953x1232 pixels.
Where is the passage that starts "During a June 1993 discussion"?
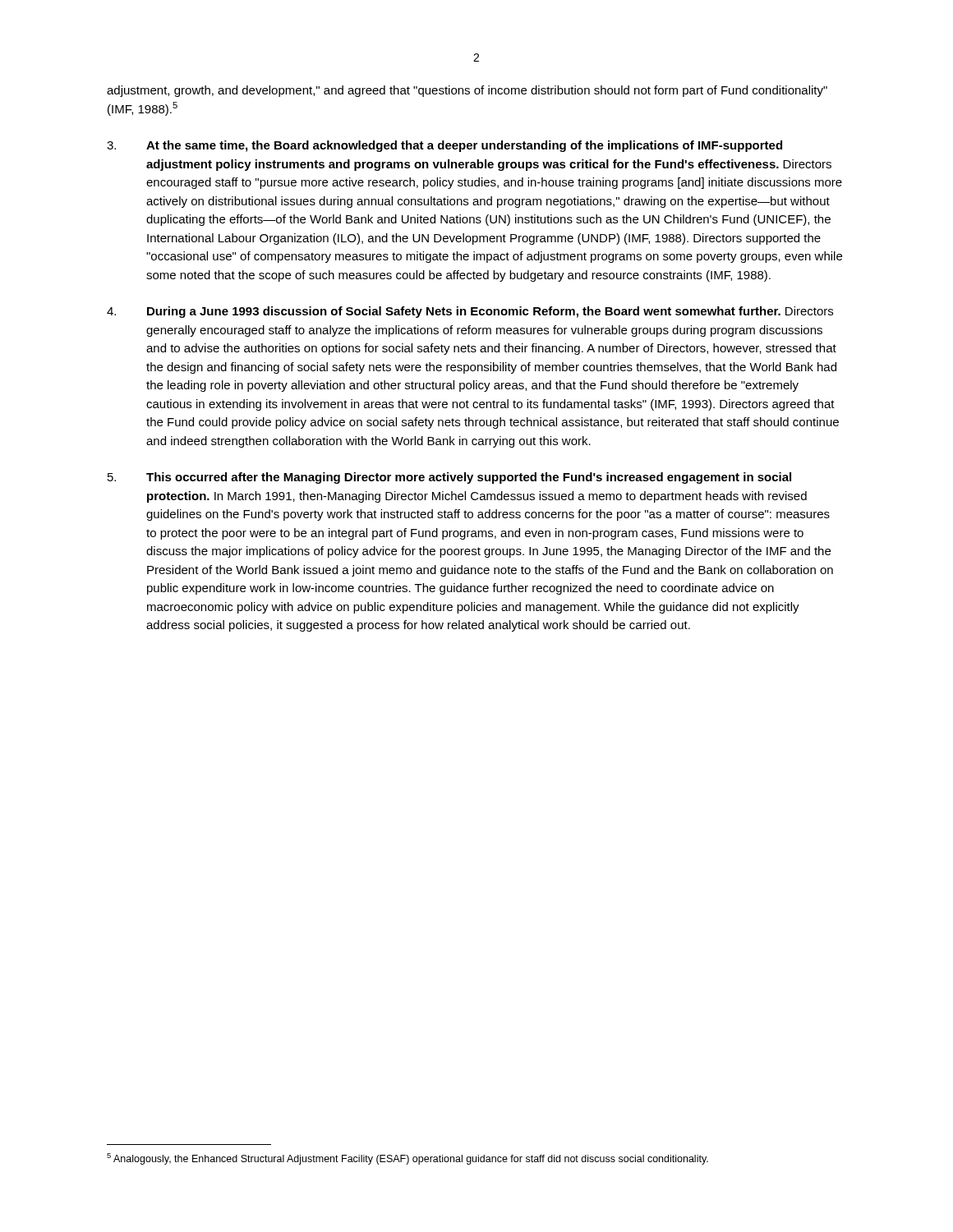pyautogui.click(x=475, y=376)
